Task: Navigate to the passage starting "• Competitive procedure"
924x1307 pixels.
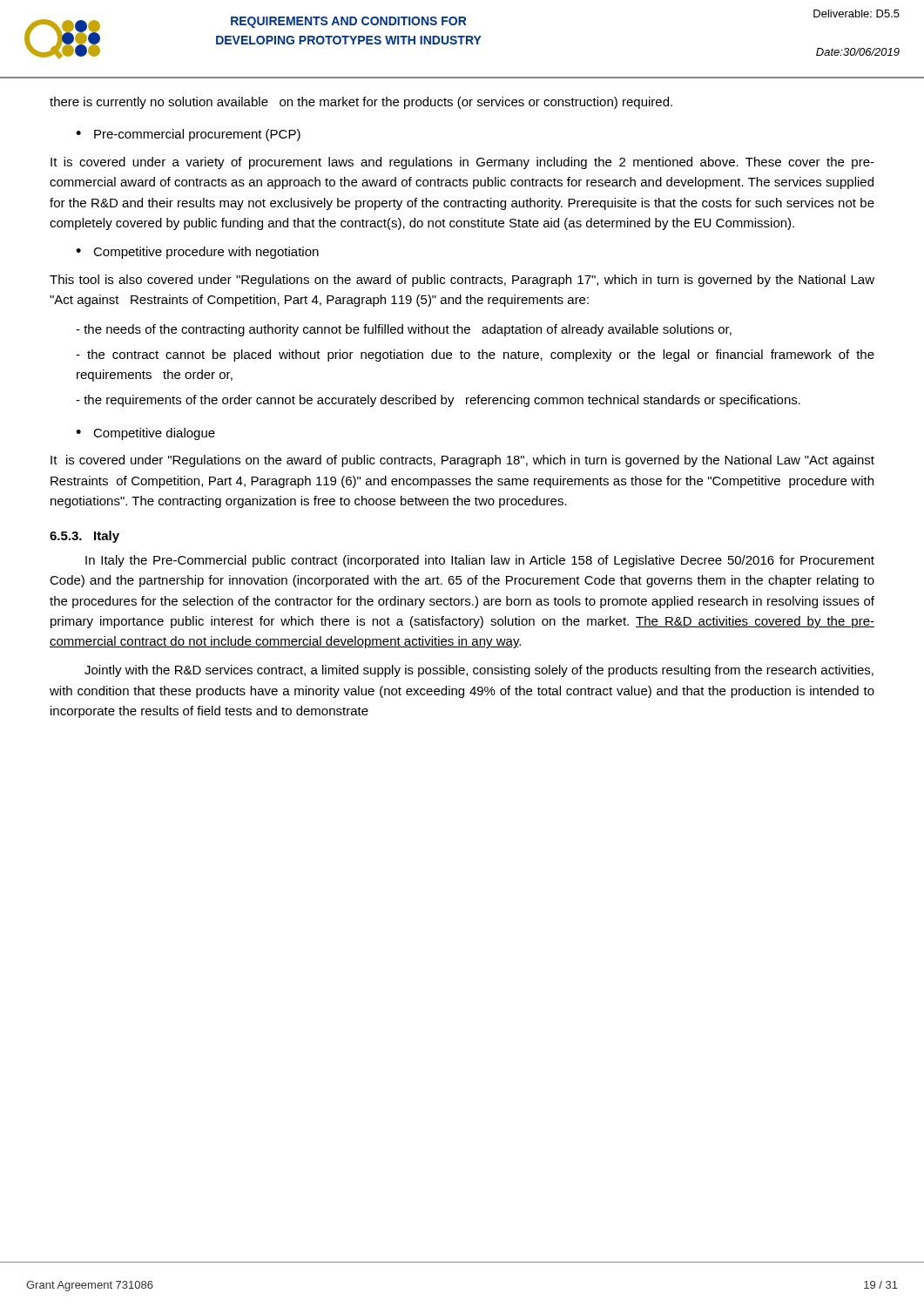Action: [x=197, y=253]
